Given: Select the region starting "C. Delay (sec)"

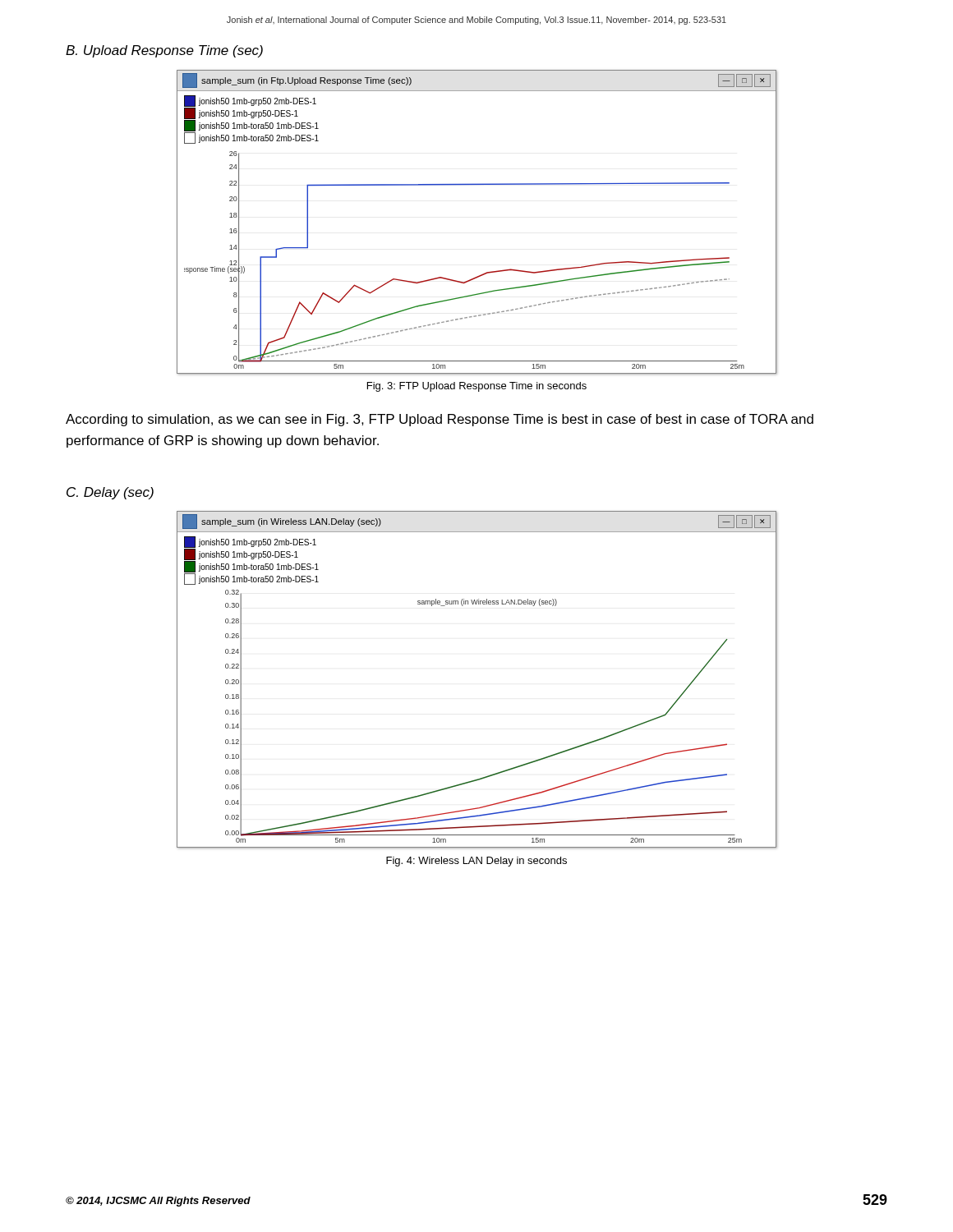Looking at the screenshot, I should [x=110, y=492].
